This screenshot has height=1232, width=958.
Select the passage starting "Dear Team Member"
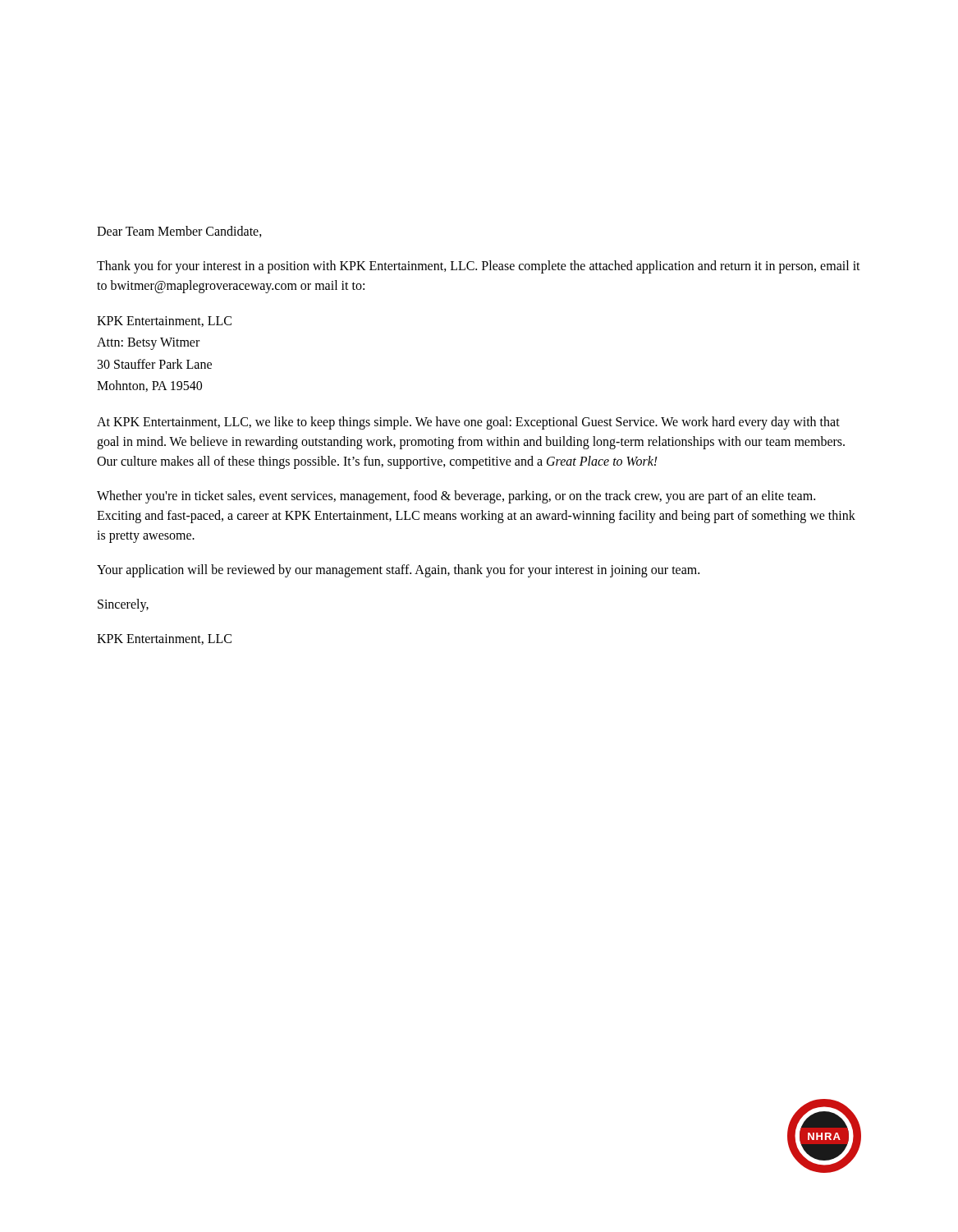(x=179, y=231)
